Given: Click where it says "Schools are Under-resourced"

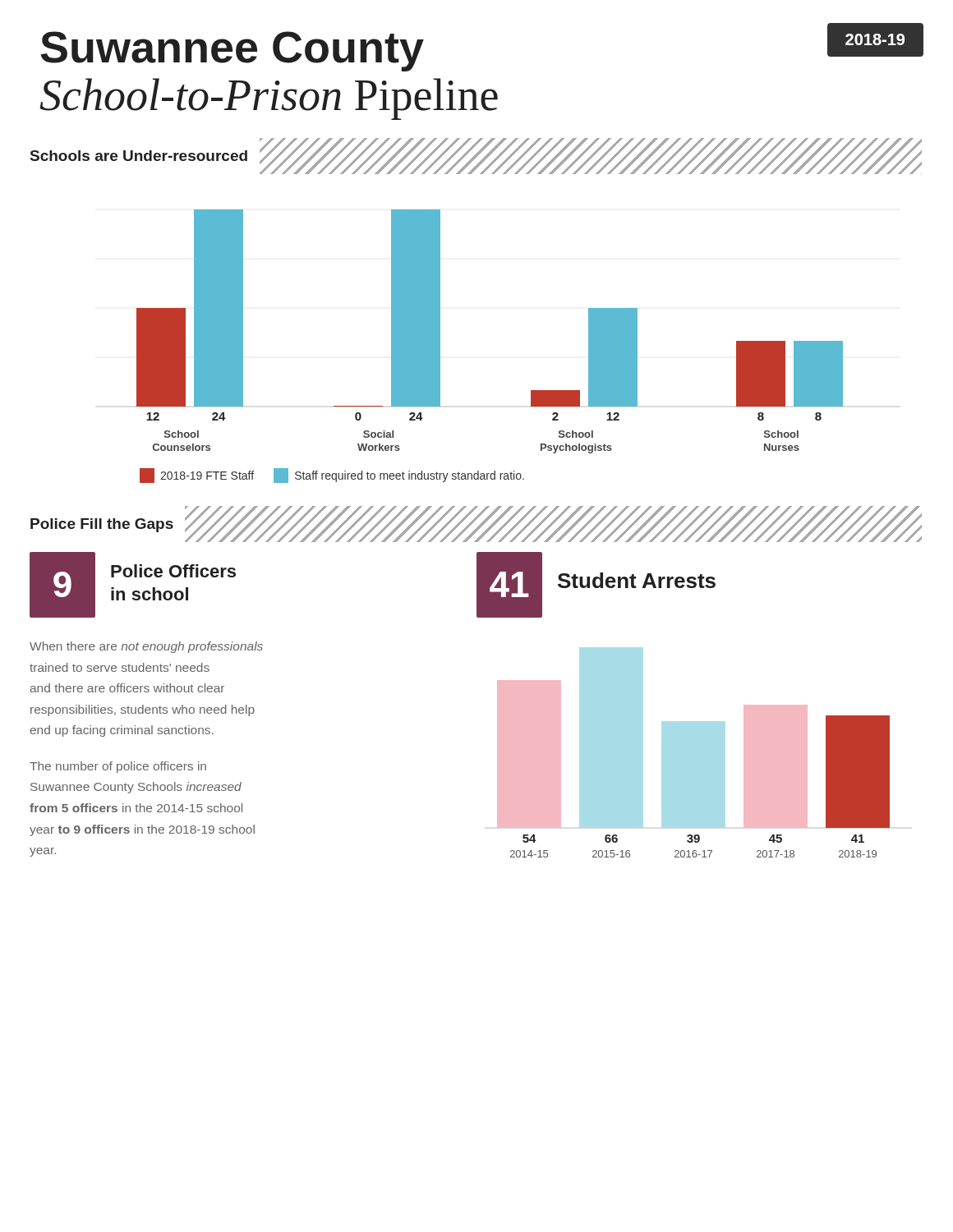Looking at the screenshot, I should pos(476,156).
